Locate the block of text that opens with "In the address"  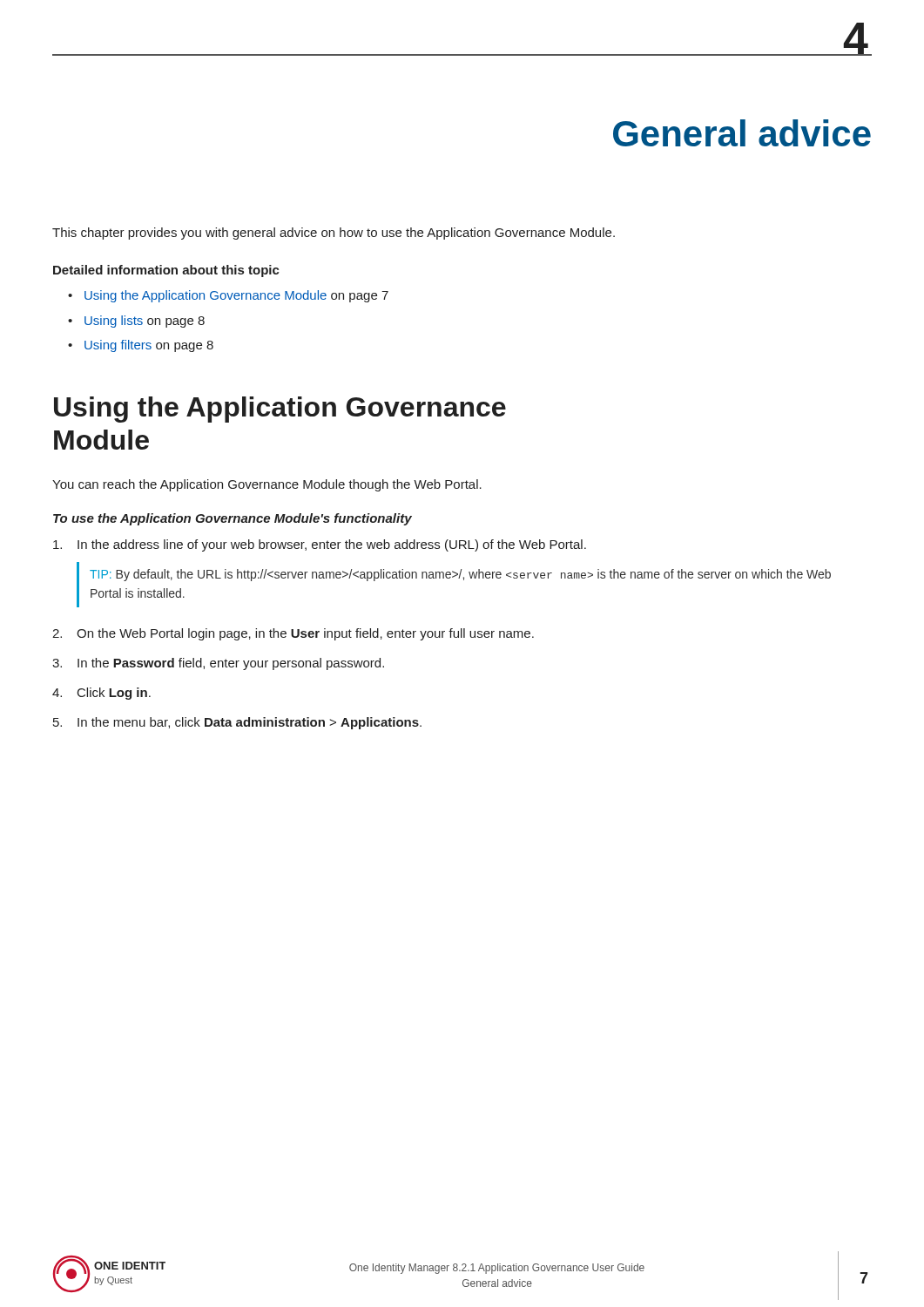point(462,574)
